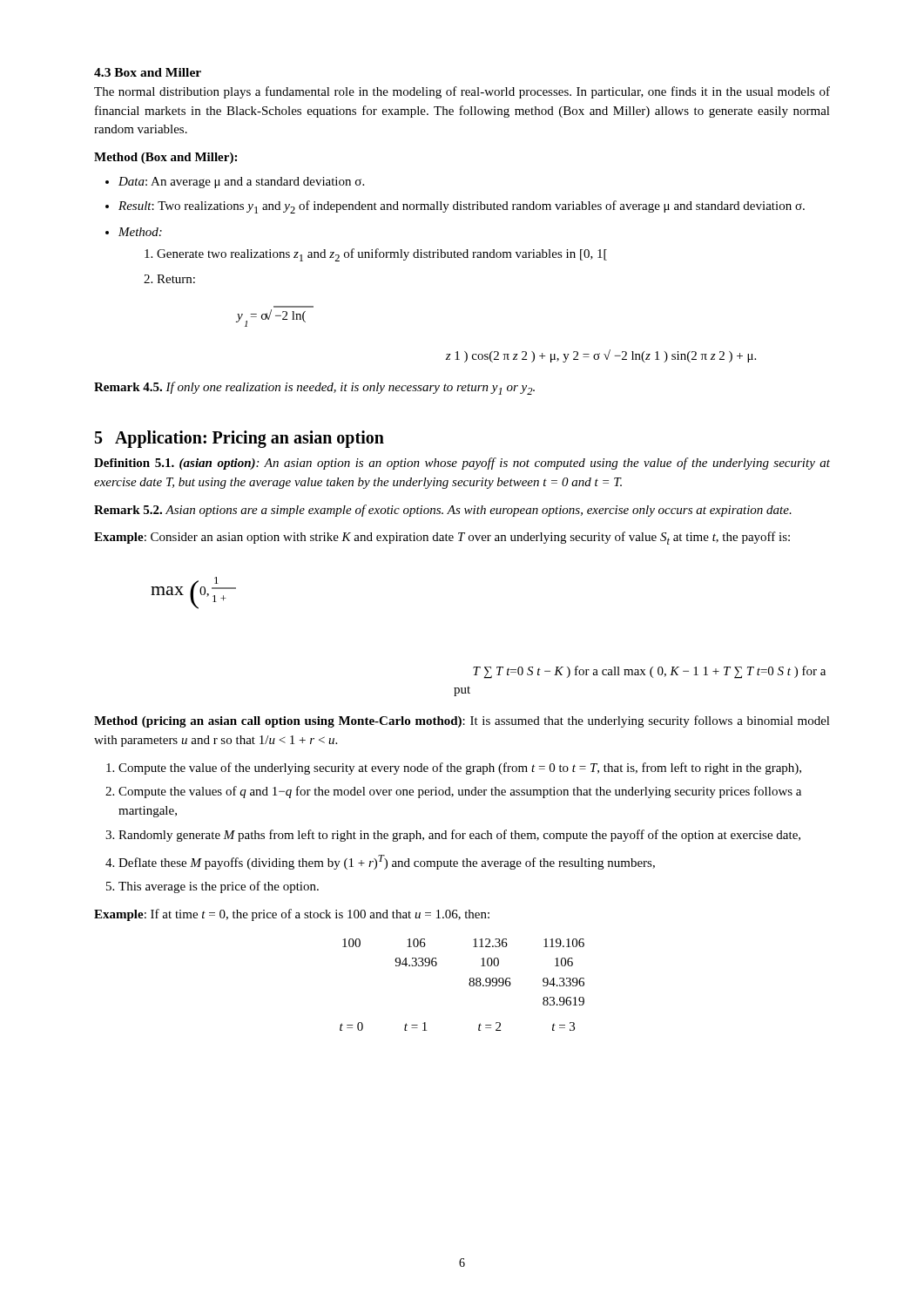Point to the element starting "Example: If at time"
The height and width of the screenshot is (1307, 924).
pos(462,915)
